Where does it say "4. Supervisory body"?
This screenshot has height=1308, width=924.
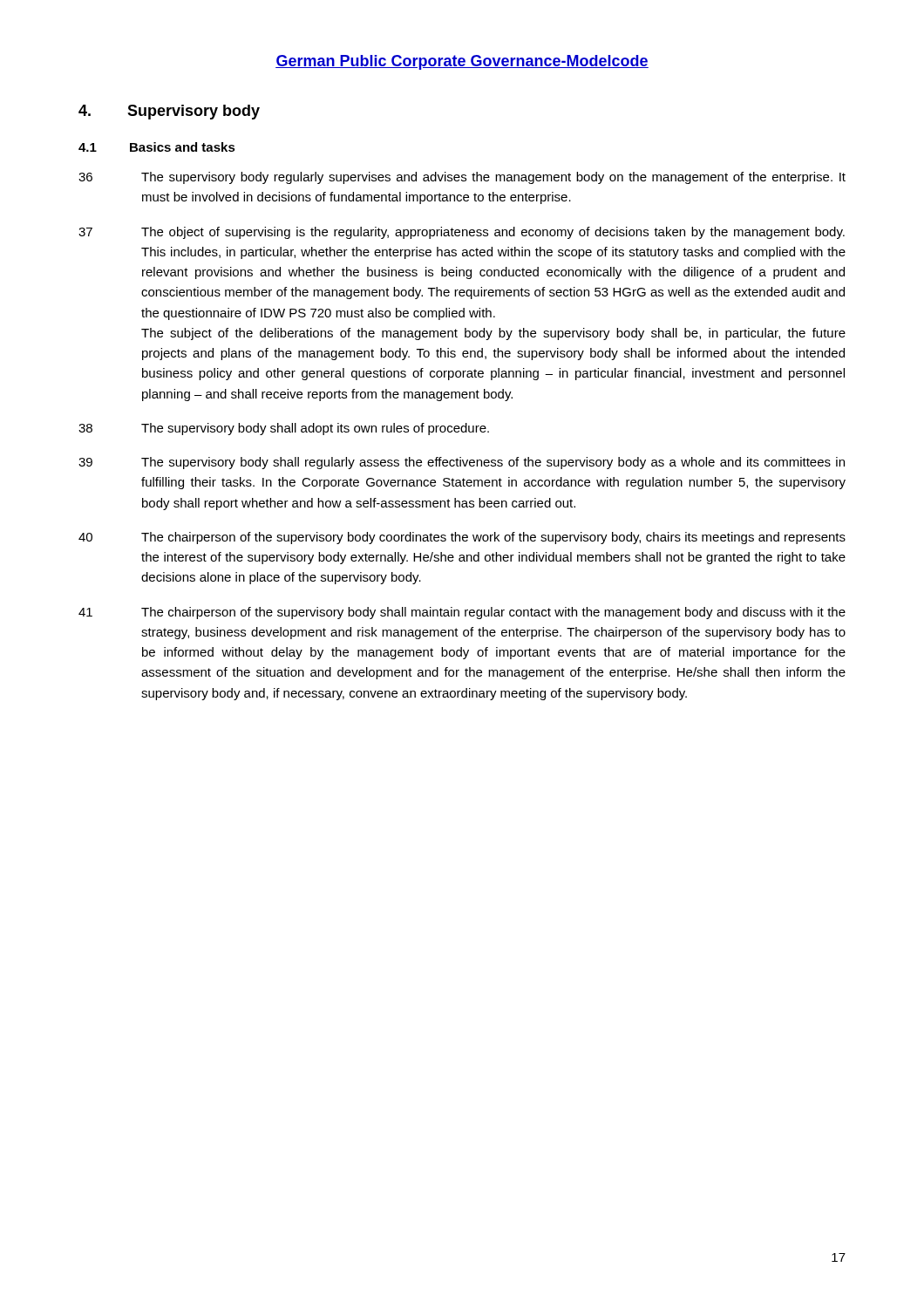click(x=169, y=111)
